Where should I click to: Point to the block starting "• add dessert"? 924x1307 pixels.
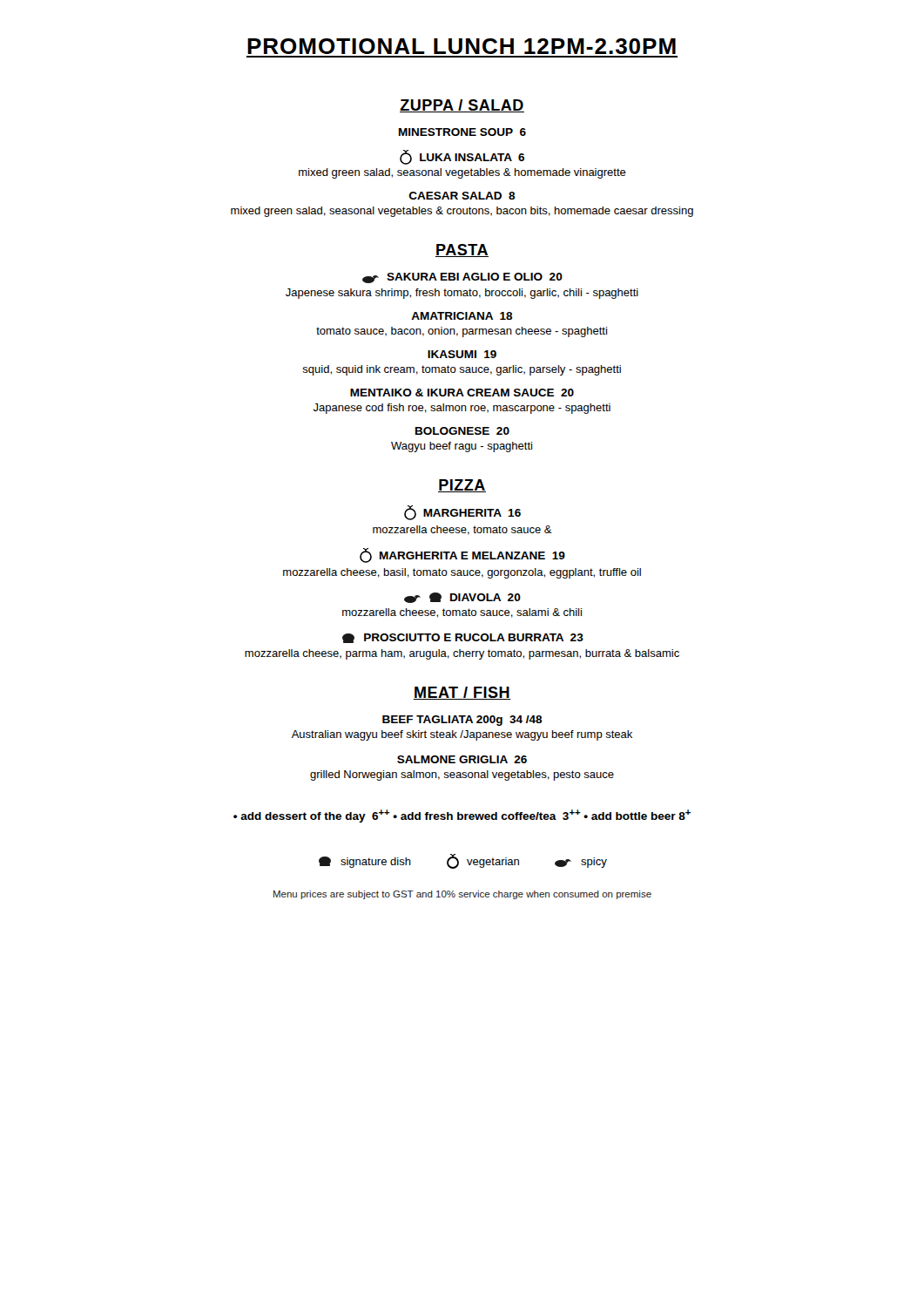tap(462, 815)
